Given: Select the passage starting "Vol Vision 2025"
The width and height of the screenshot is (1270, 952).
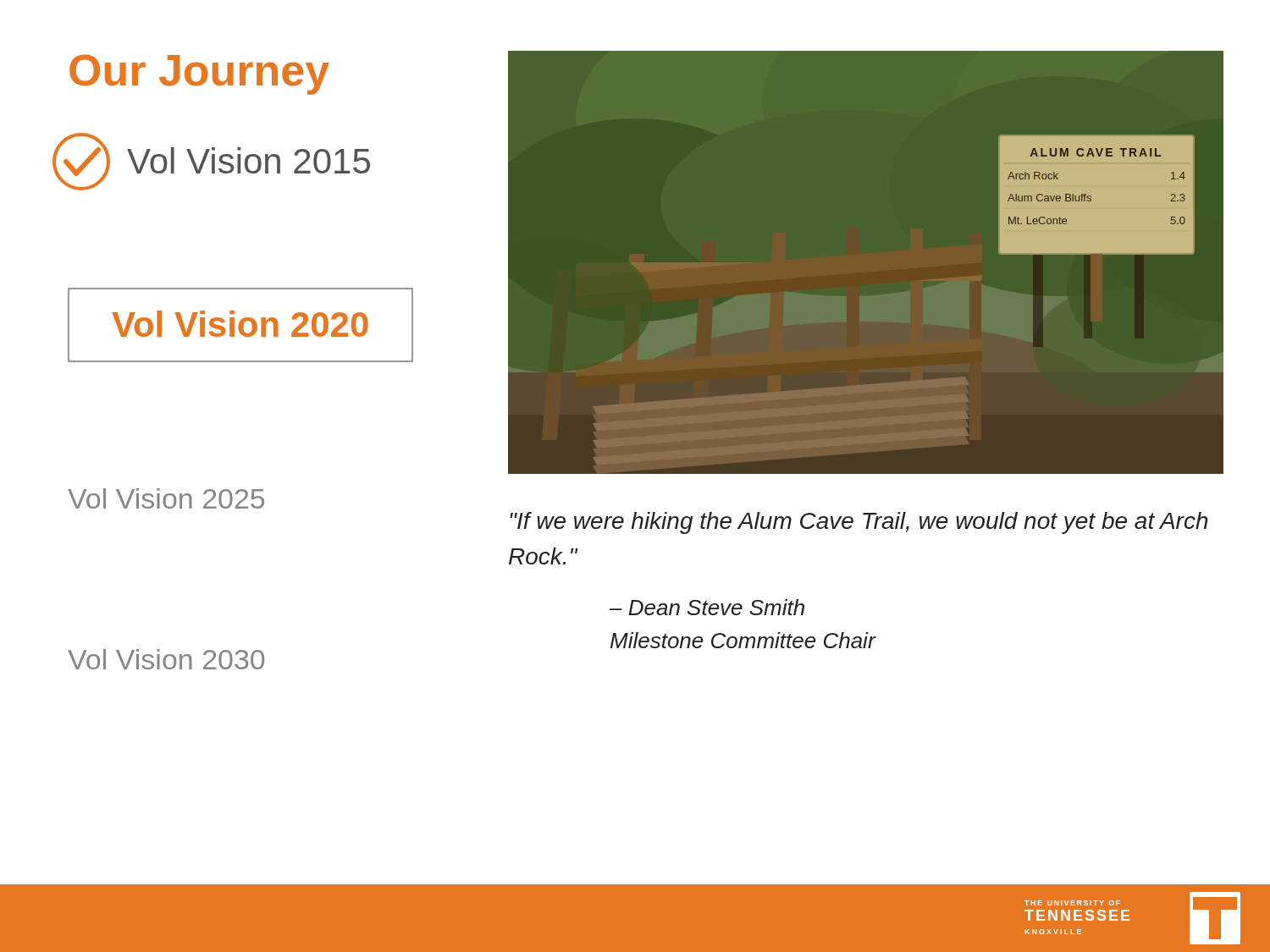Looking at the screenshot, I should pyautogui.click(x=167, y=498).
